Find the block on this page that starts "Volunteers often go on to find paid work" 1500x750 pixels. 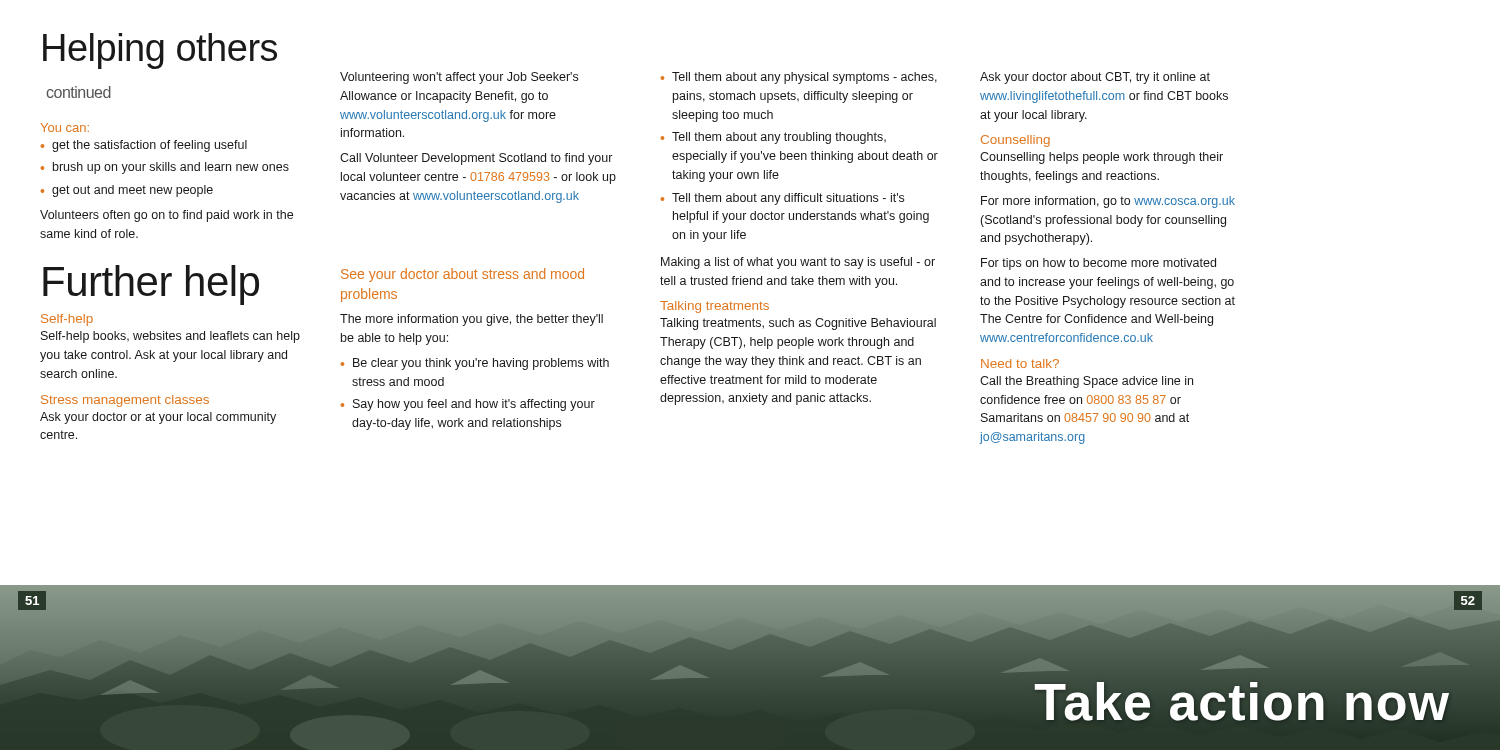(x=170, y=225)
